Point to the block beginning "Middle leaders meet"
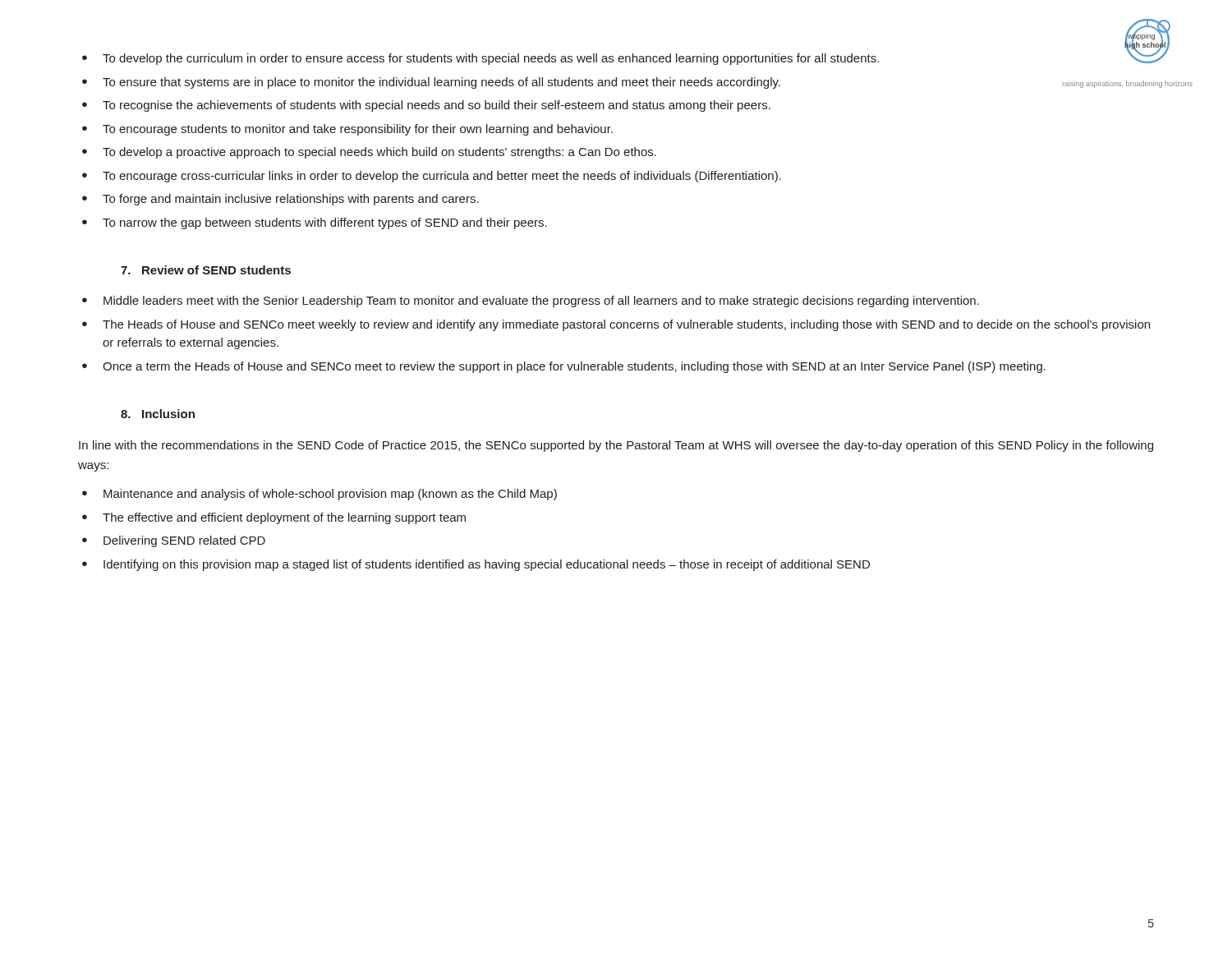The image size is (1232, 953). coord(616,301)
